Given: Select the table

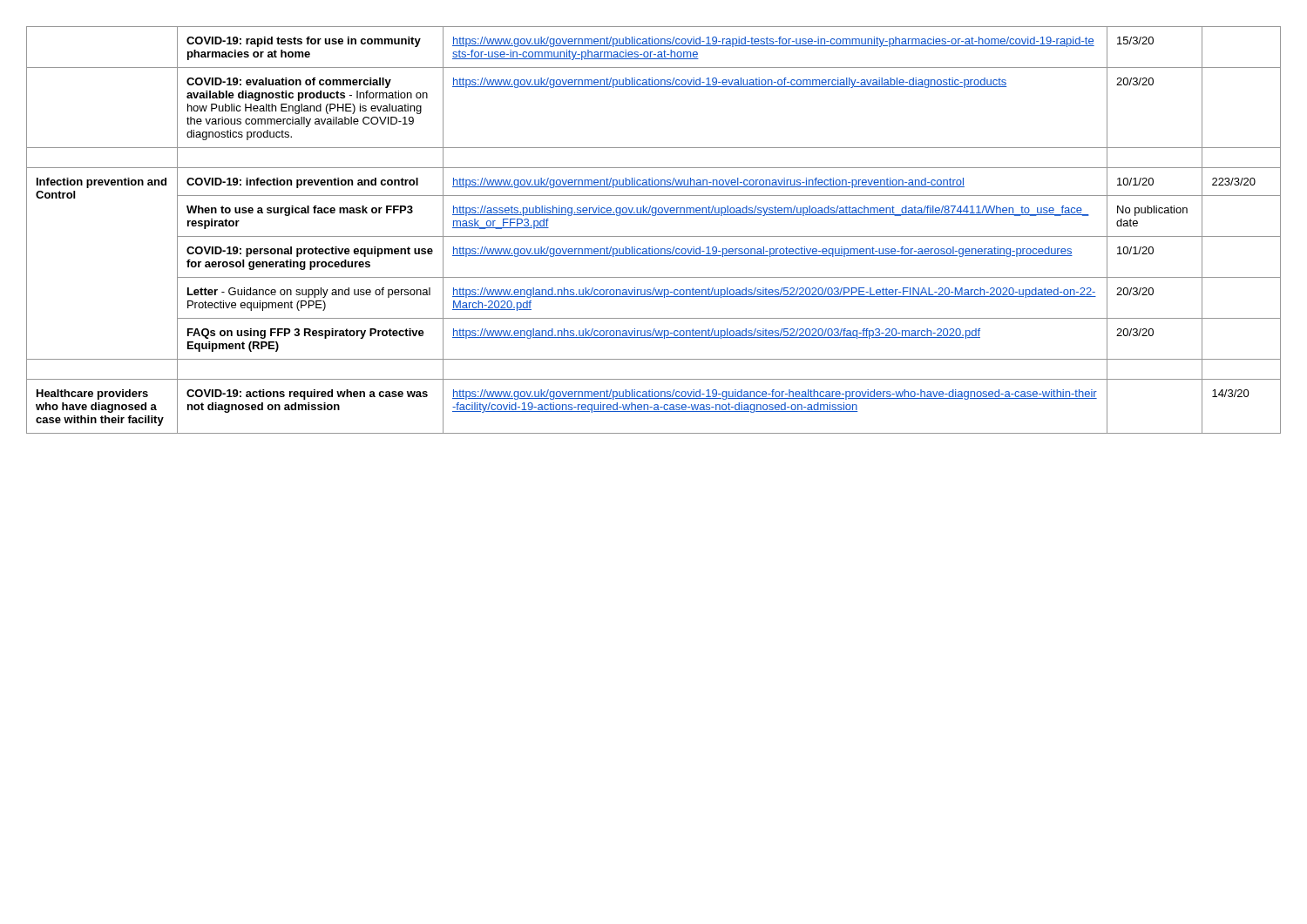Looking at the screenshot, I should coord(654,230).
